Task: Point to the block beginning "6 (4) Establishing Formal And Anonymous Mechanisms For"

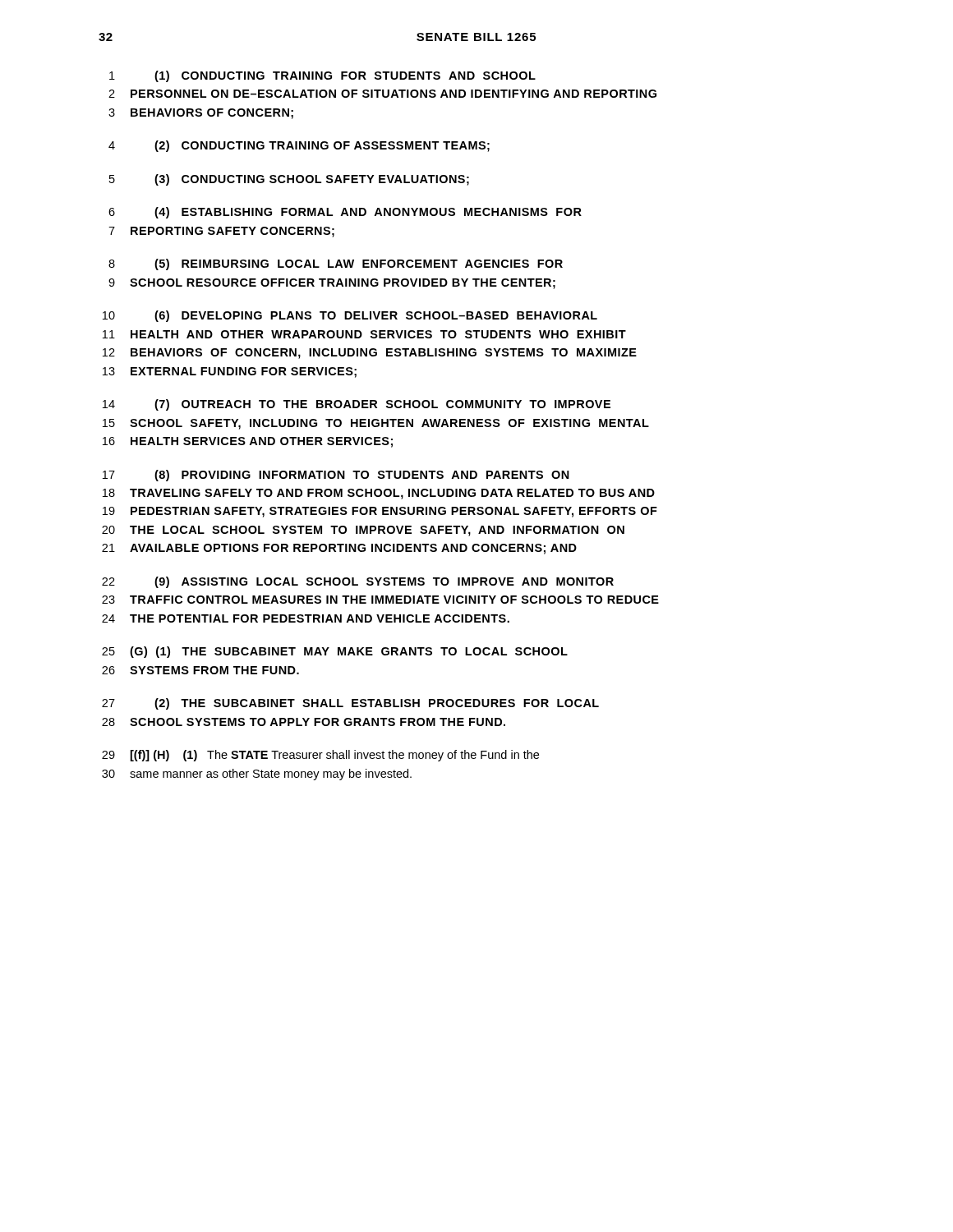Action: tap(476, 222)
